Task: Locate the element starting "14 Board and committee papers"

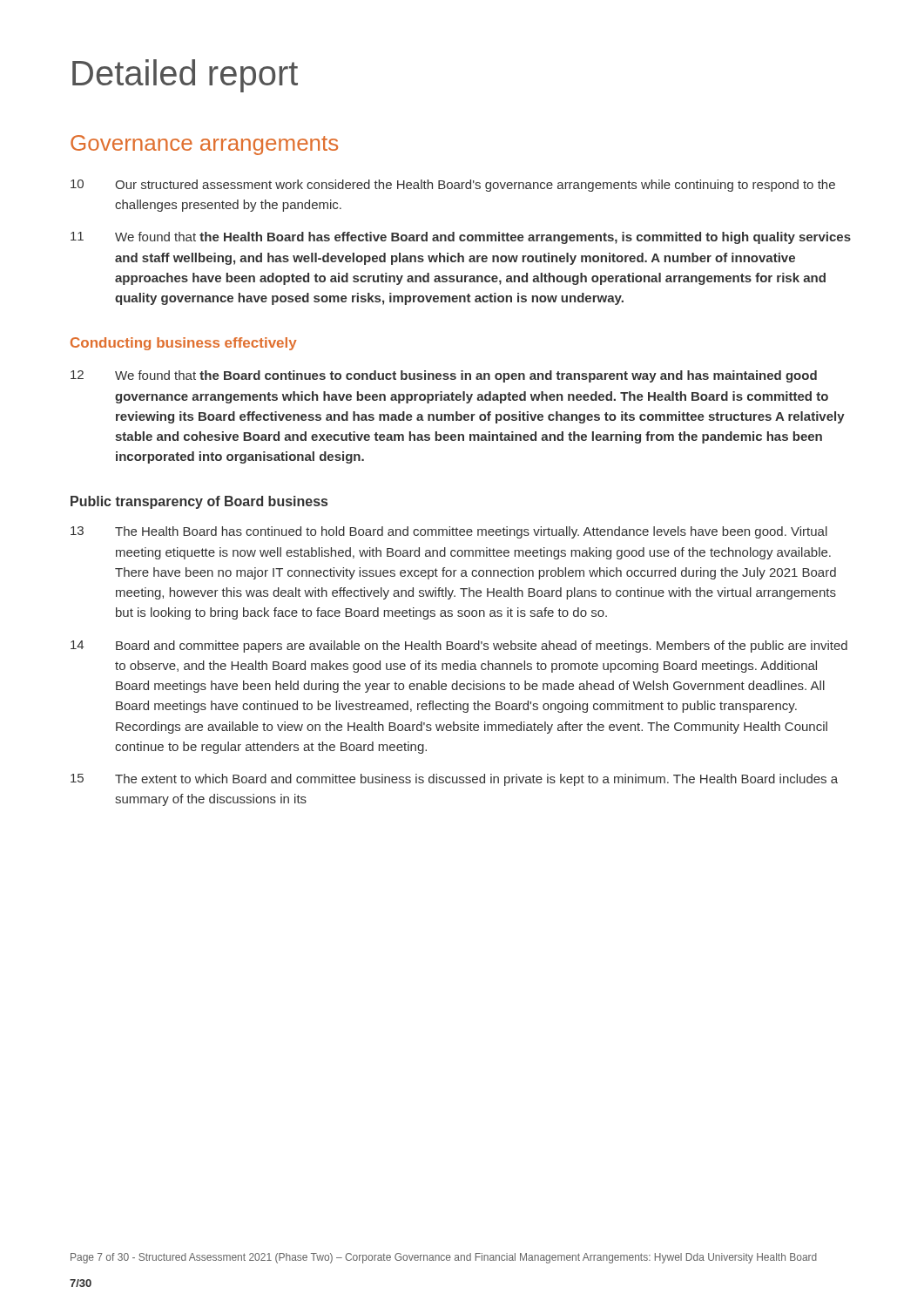Action: pyautogui.click(x=462, y=696)
